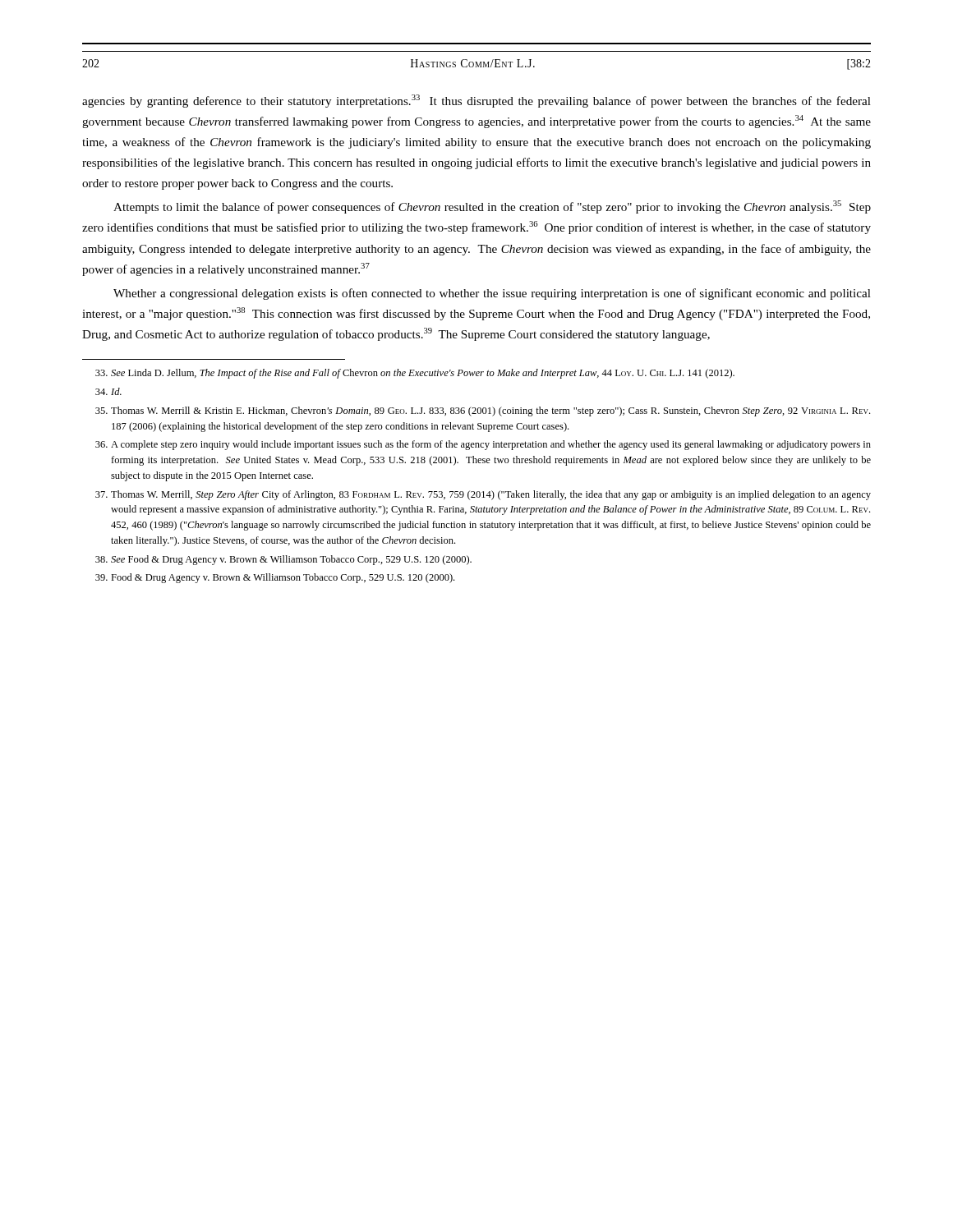
Task: Locate the block of text that opens with "See Food & Drug Agency v."
Action: 476,559
